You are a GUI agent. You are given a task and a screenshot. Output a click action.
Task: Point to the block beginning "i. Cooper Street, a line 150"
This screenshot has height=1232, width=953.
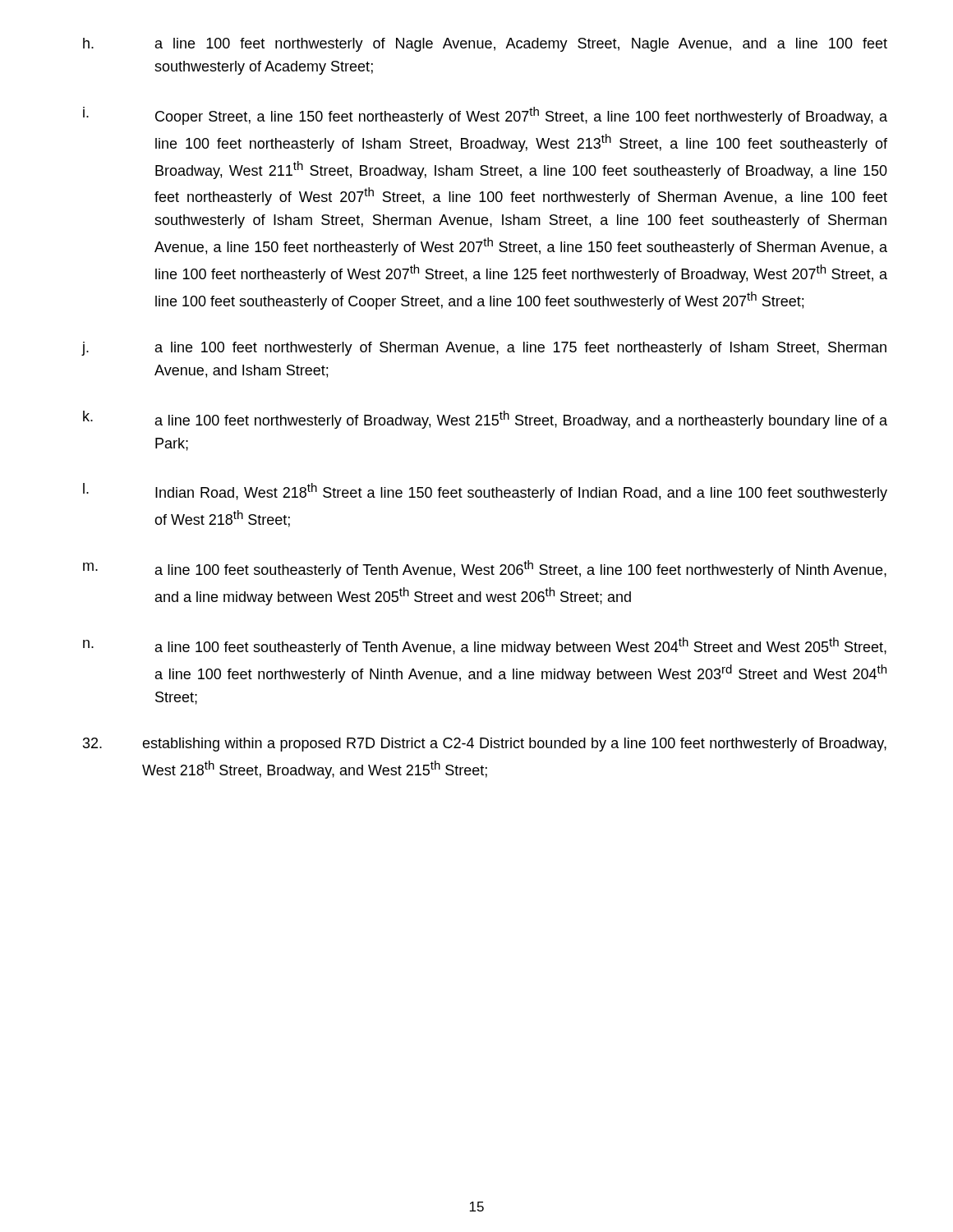(485, 208)
